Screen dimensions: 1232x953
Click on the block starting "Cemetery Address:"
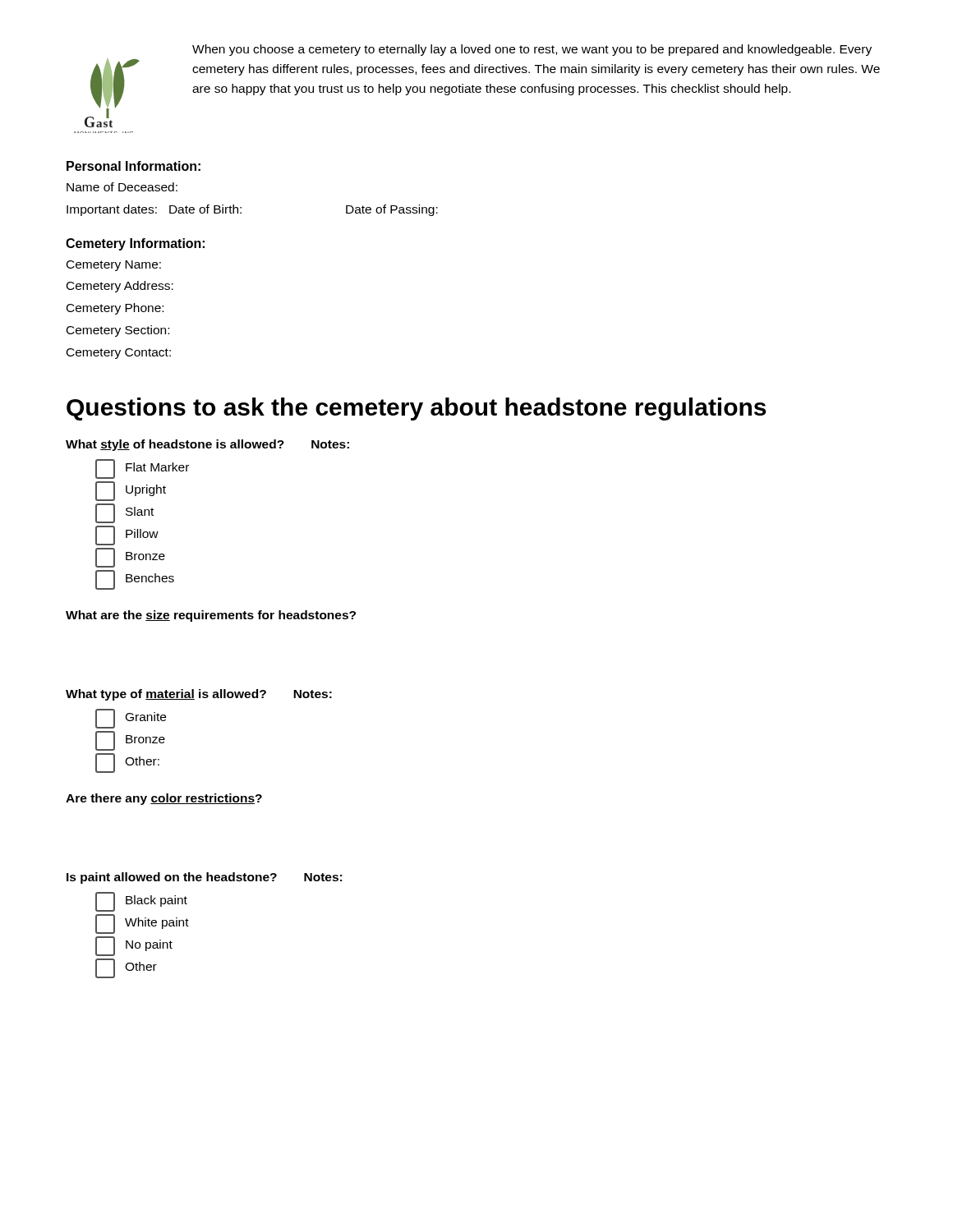[120, 286]
